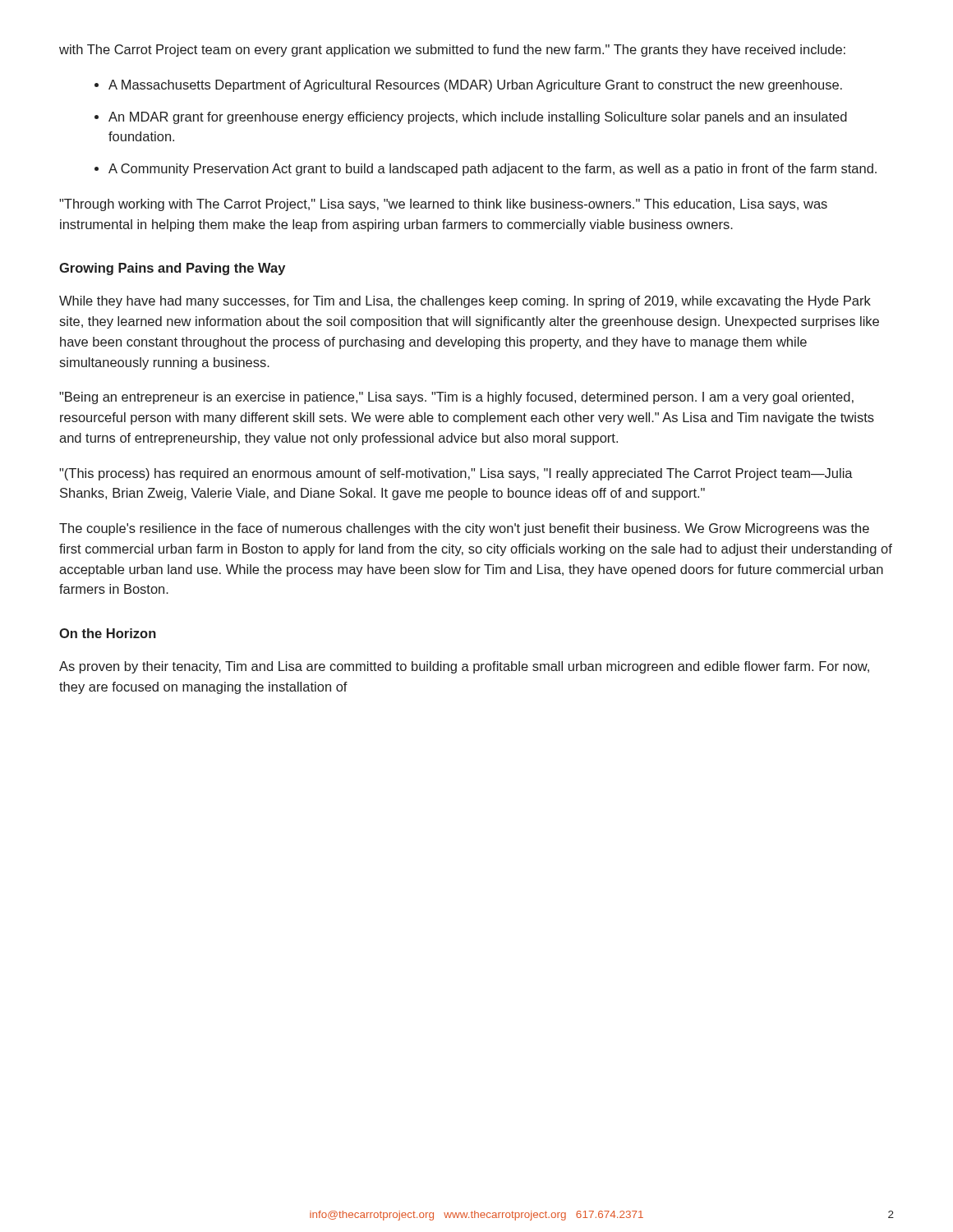Find the block starting "While they have had"

(469, 331)
